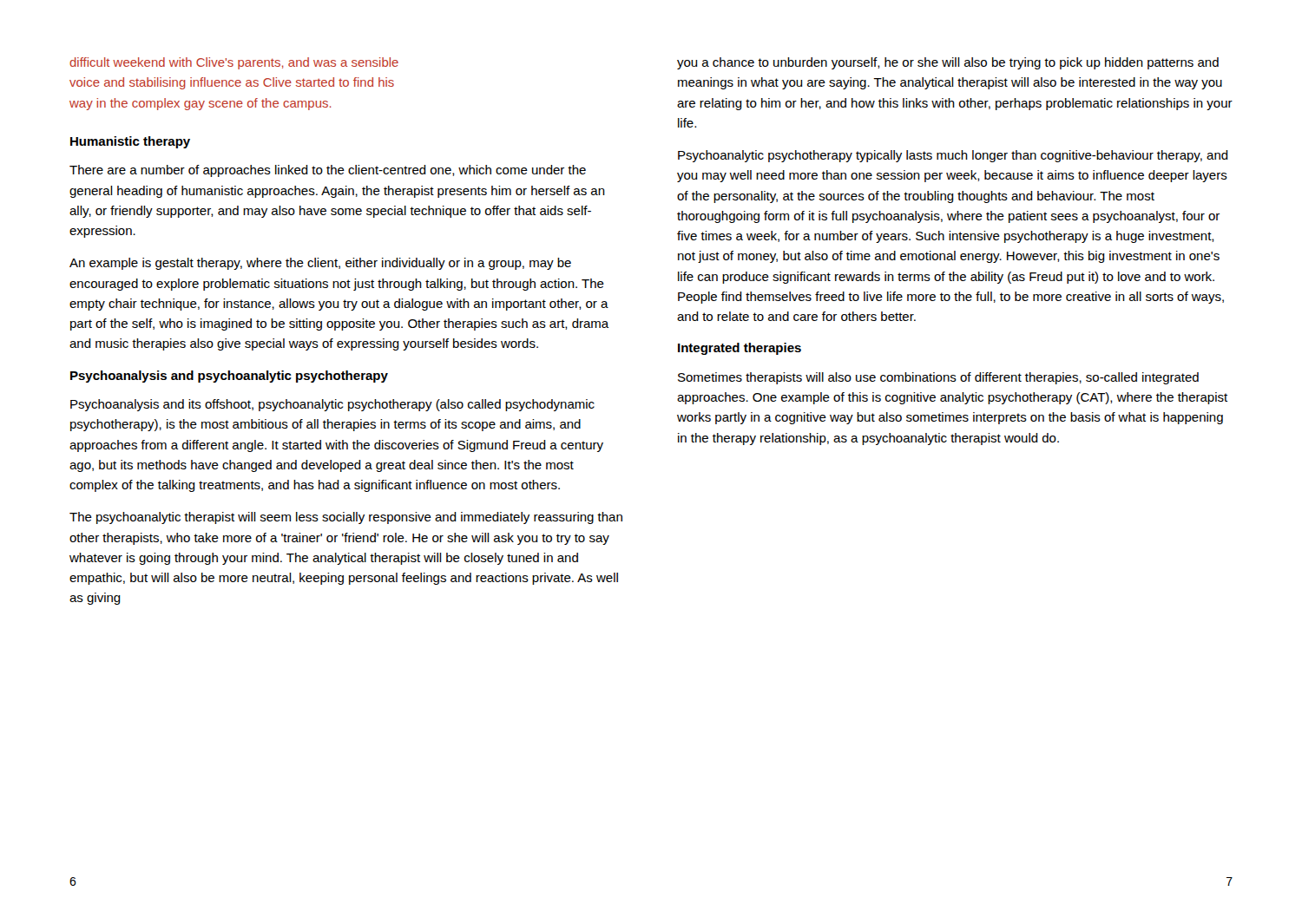Find the block on this page that starts "you a chance to unburden"
The image size is (1302, 924).
[x=955, y=92]
